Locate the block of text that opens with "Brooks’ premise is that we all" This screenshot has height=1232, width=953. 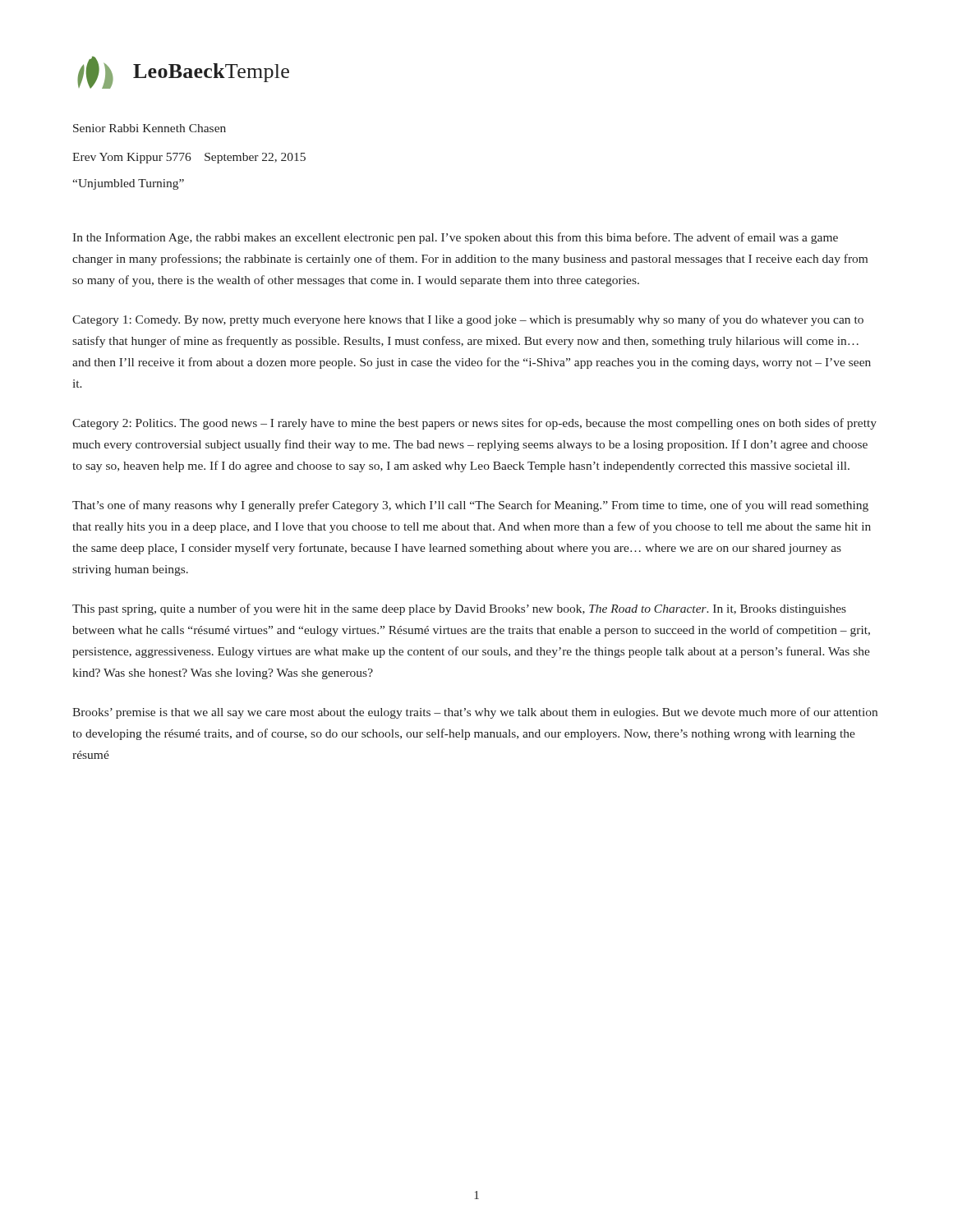pos(475,733)
